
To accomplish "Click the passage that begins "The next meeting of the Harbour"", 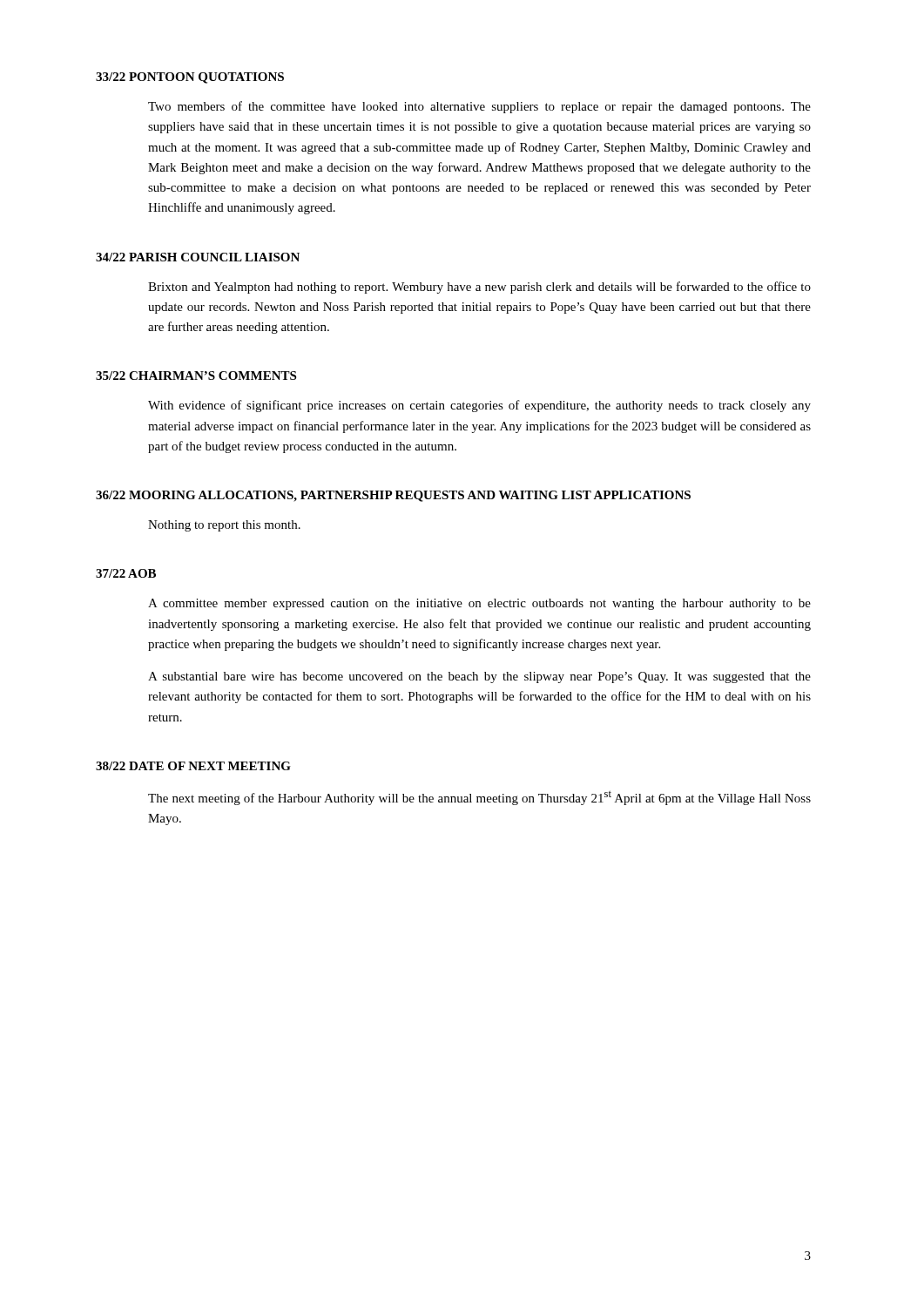I will (x=479, y=807).
